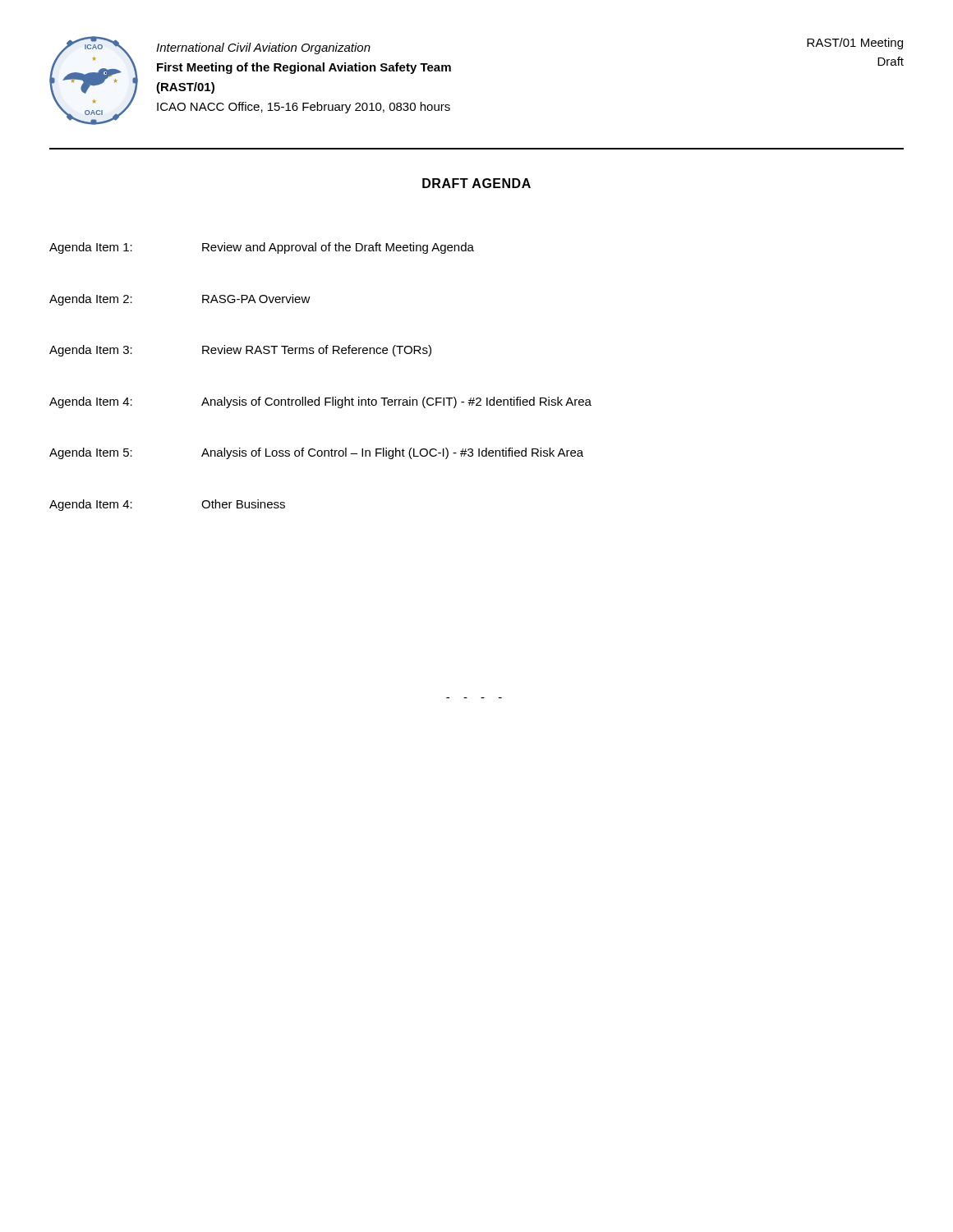The width and height of the screenshot is (953, 1232).
Task: Locate the text "Agenda Item 4: Other Business"
Action: click(x=88, y=505)
